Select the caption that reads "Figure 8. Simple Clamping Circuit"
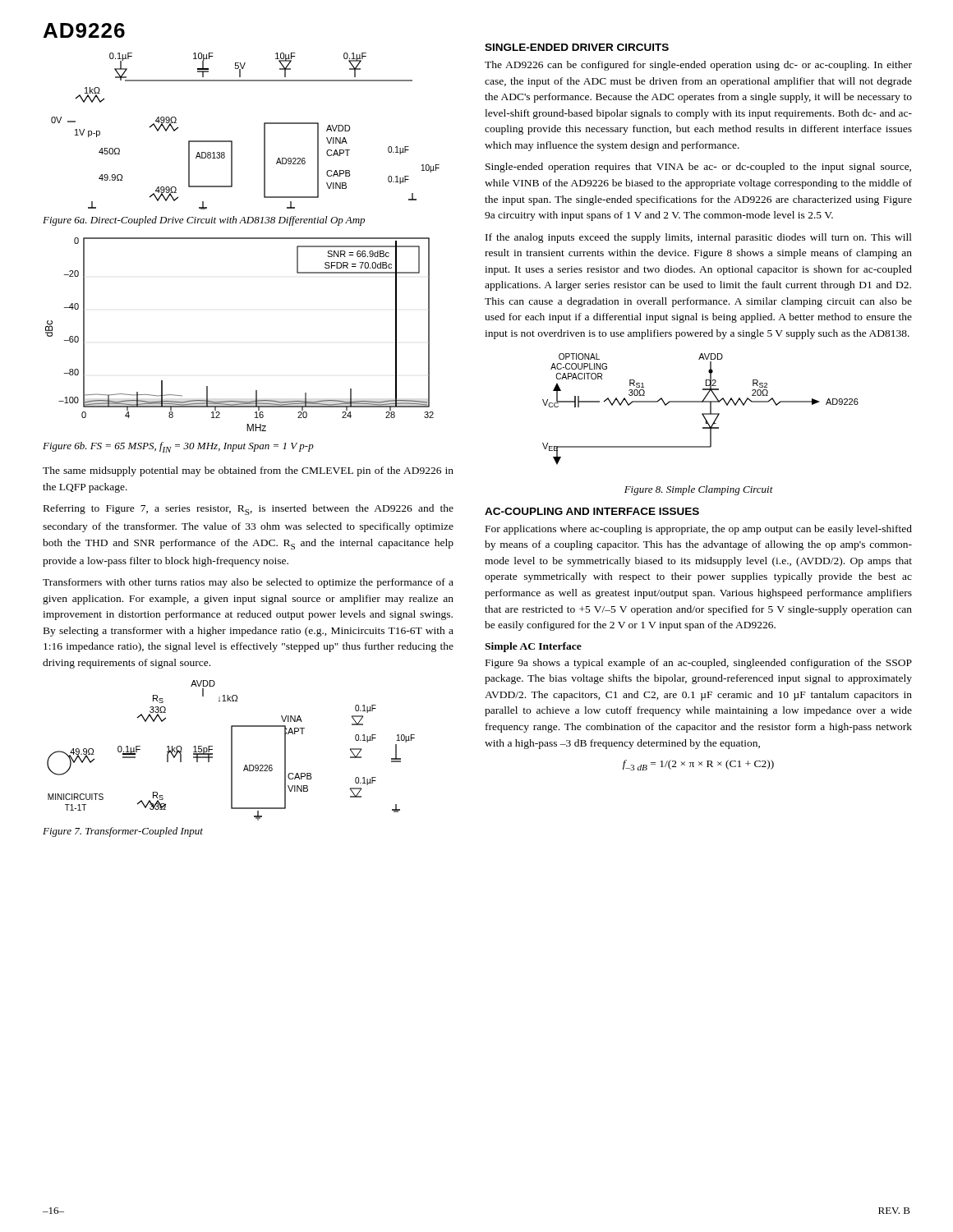 [698, 489]
